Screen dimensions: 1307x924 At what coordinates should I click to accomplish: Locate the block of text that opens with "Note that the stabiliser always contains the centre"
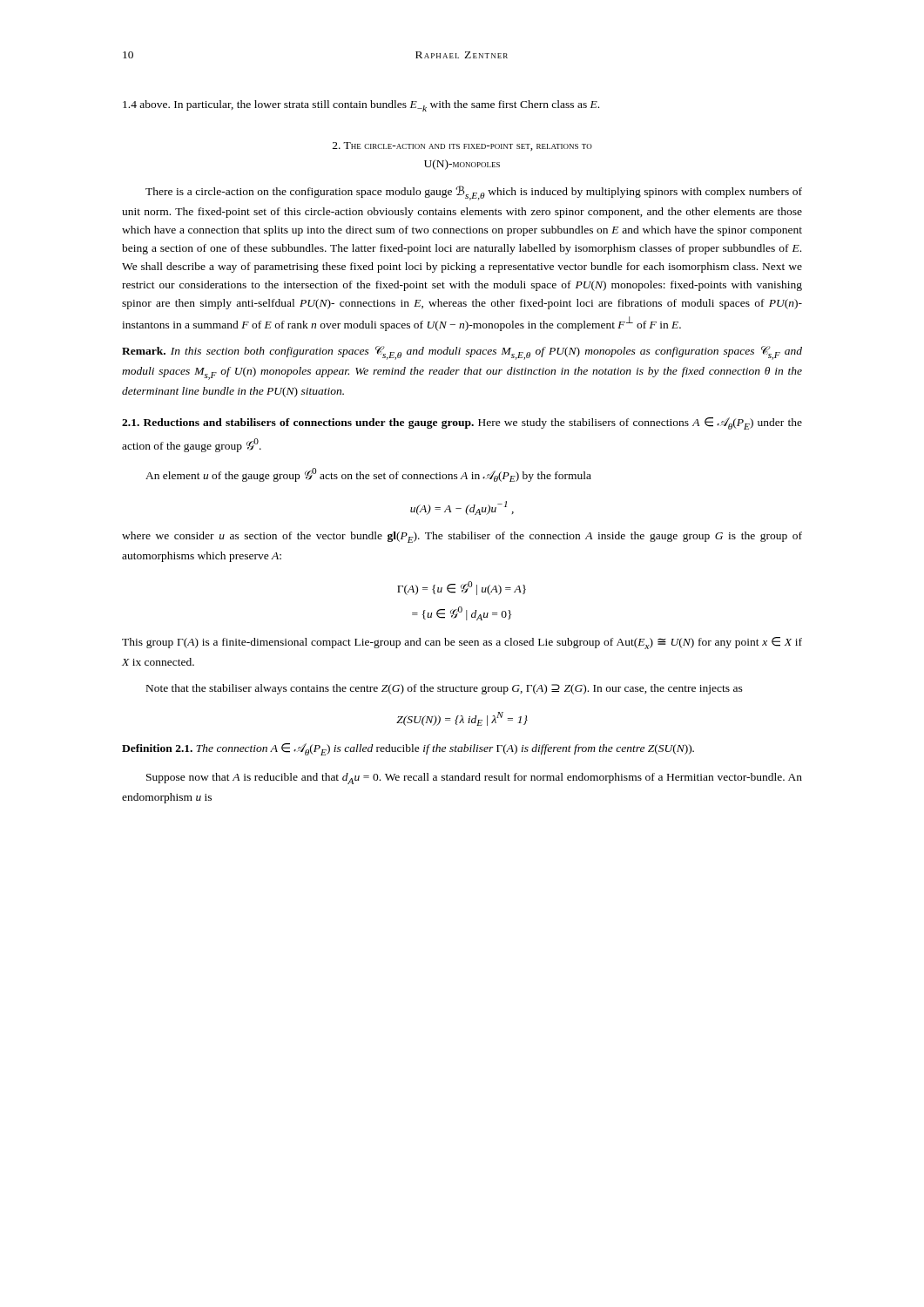point(462,689)
